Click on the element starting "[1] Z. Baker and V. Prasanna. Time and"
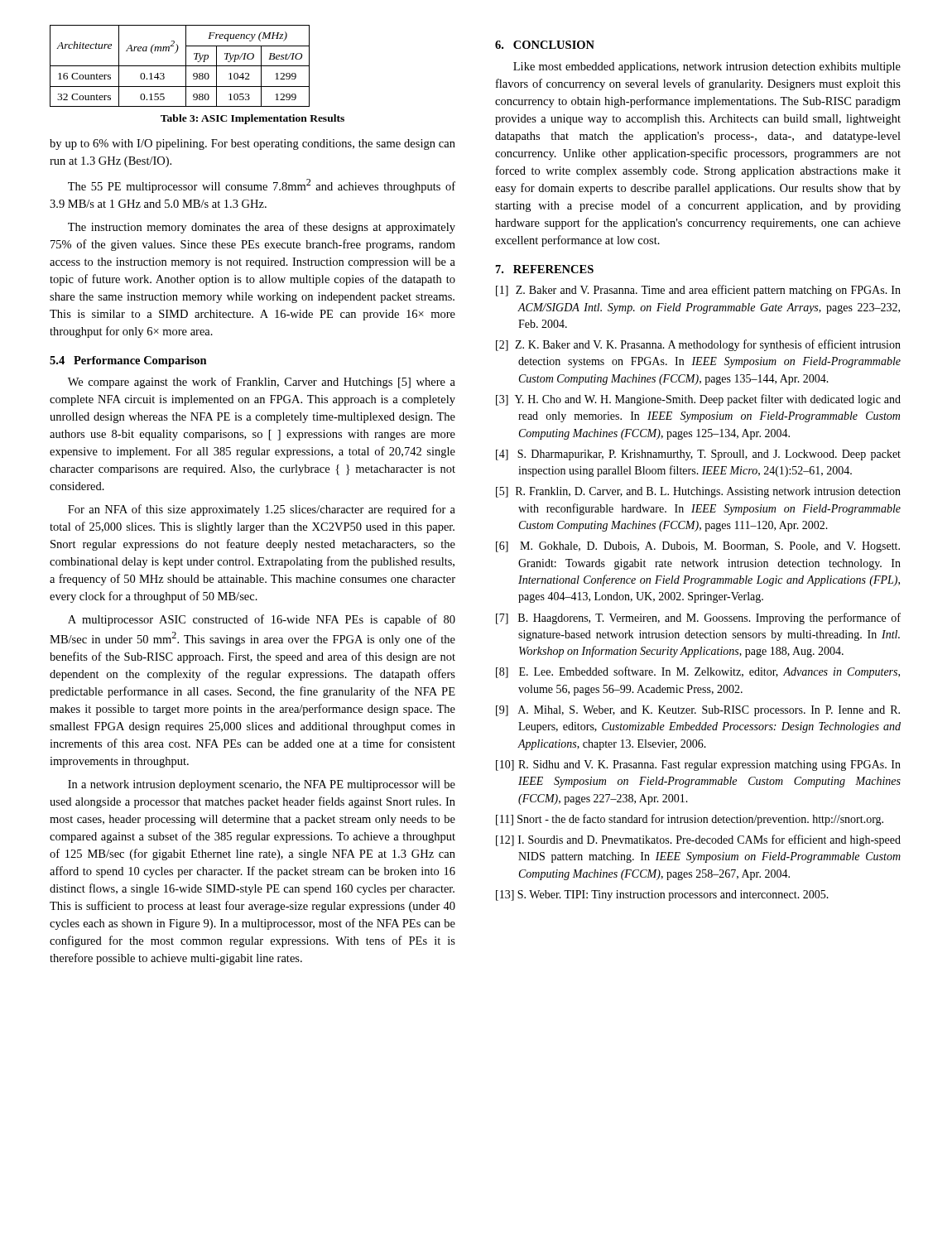The width and height of the screenshot is (952, 1242). pyautogui.click(x=698, y=307)
